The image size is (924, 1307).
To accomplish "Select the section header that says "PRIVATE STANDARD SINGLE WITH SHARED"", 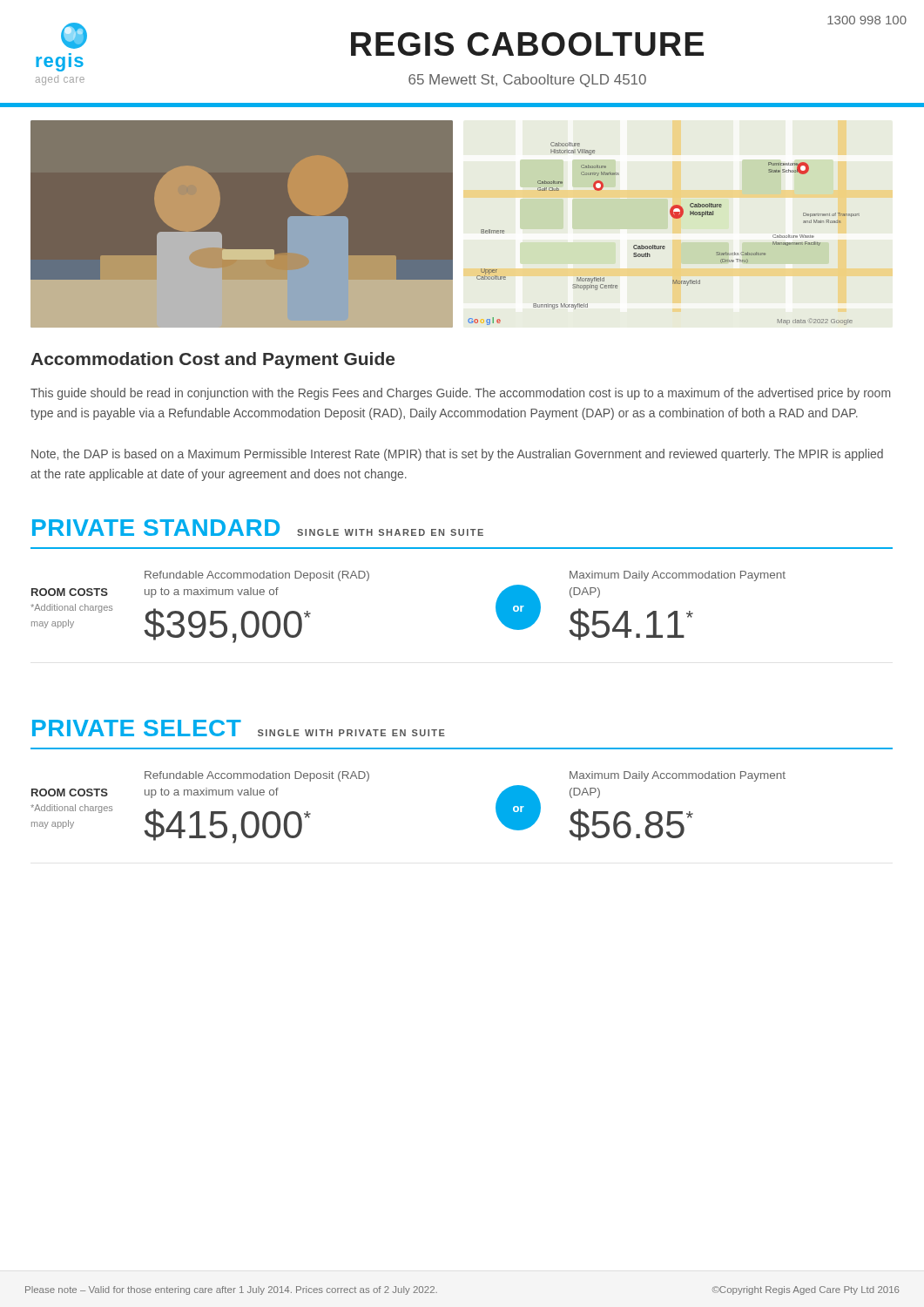I will point(258,528).
